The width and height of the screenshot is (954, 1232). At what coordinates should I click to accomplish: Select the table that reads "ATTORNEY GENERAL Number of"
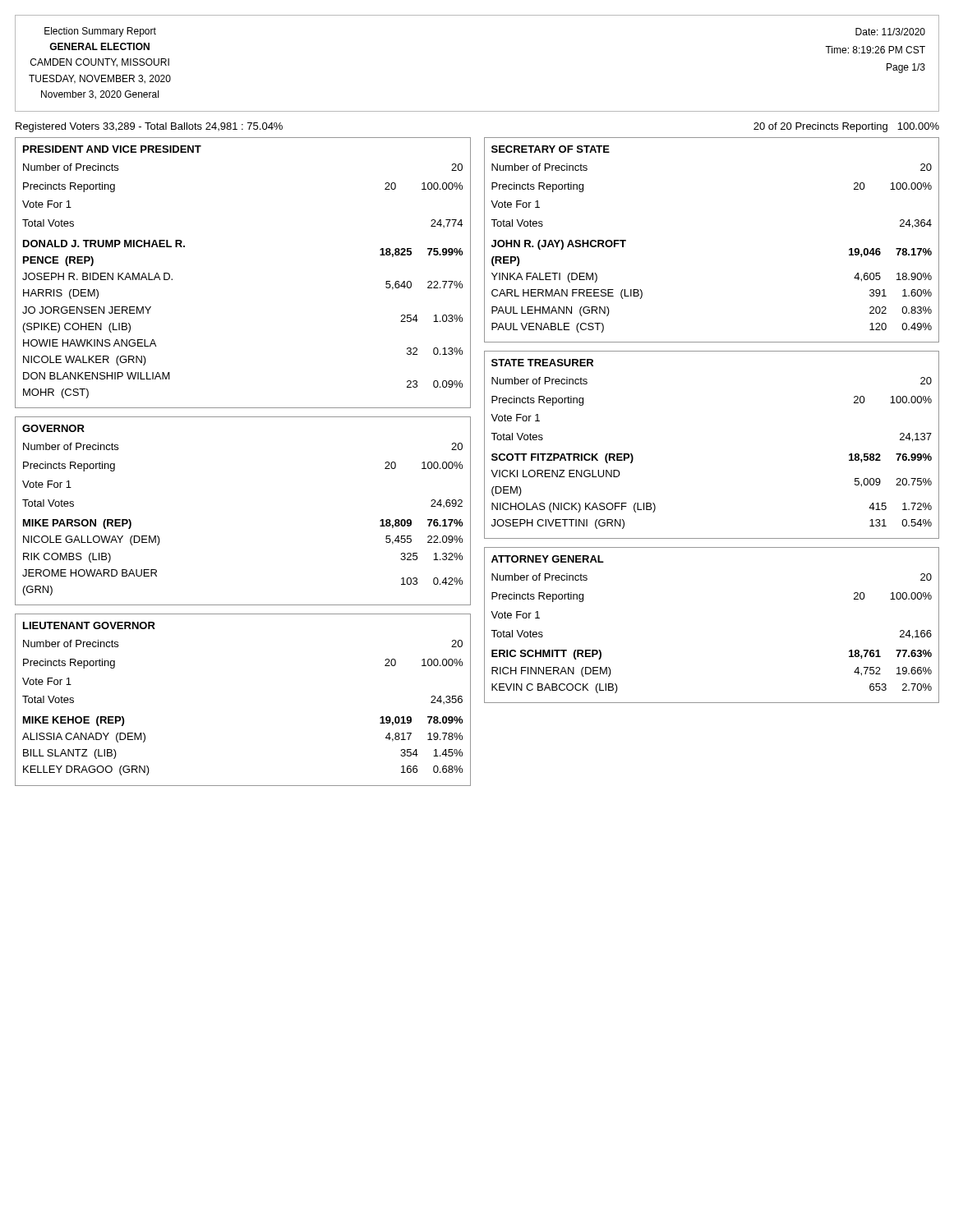click(711, 625)
